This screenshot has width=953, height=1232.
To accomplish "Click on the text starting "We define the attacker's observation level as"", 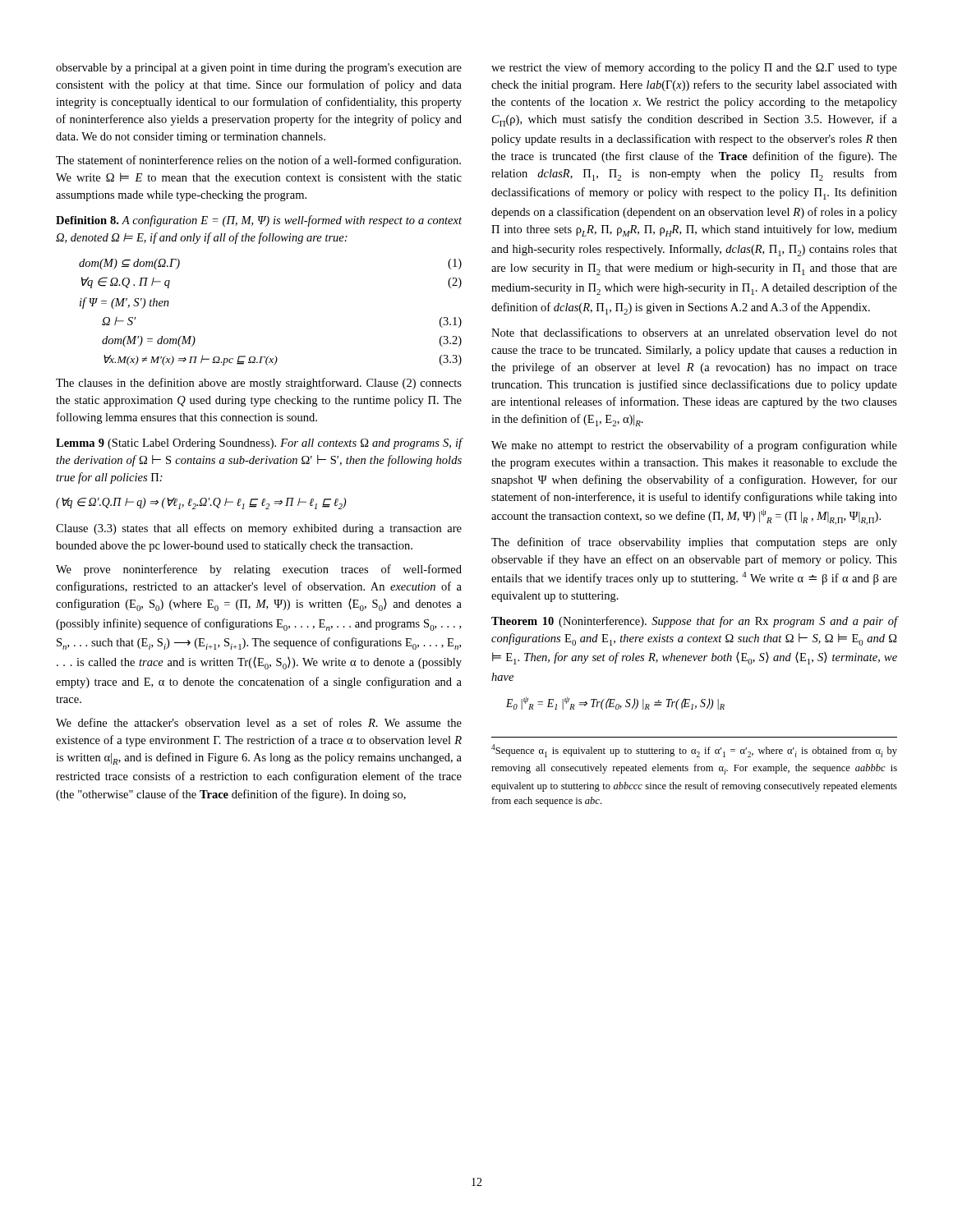I will coord(259,759).
